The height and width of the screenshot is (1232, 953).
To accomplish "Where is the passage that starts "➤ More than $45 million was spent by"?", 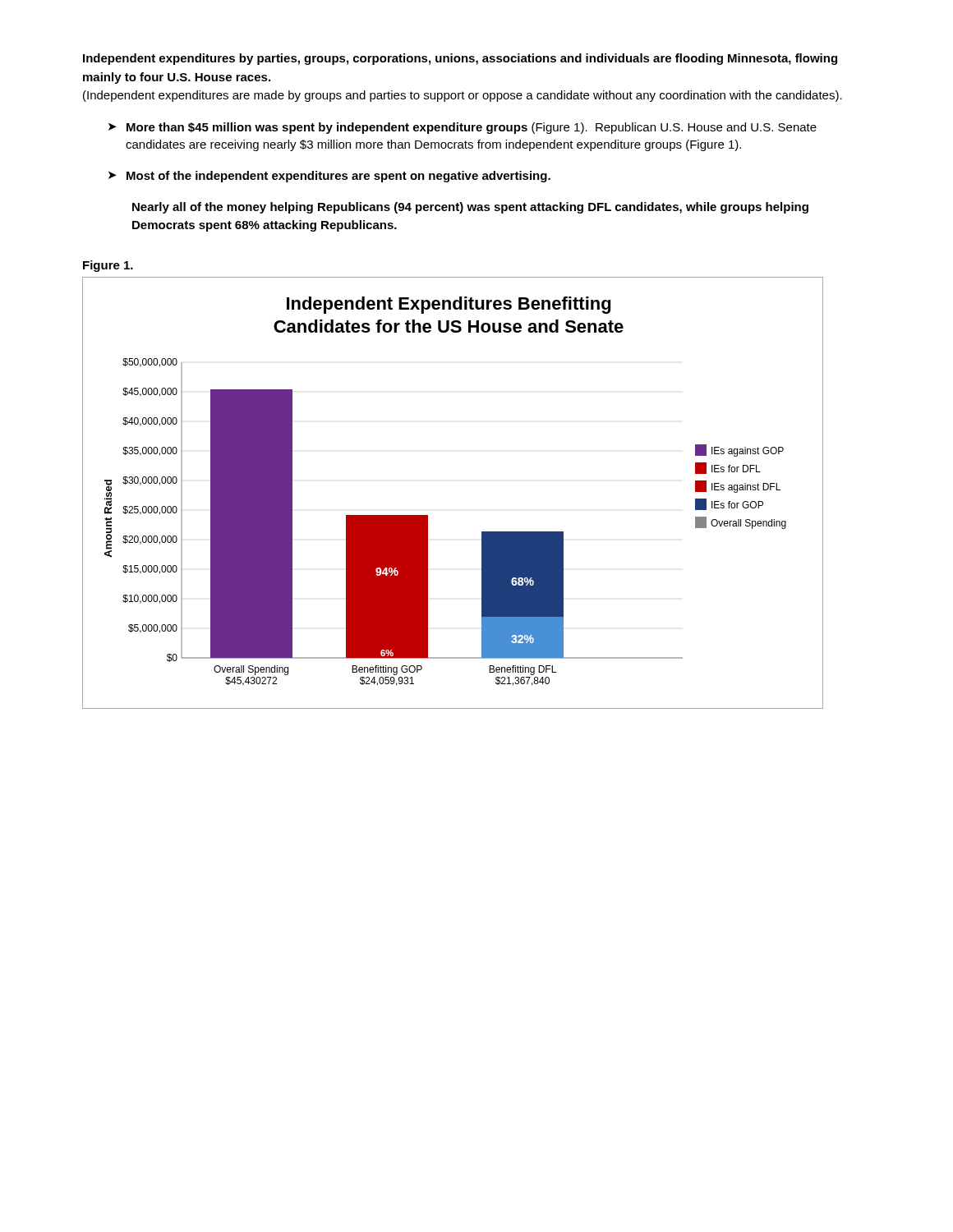I will click(489, 136).
